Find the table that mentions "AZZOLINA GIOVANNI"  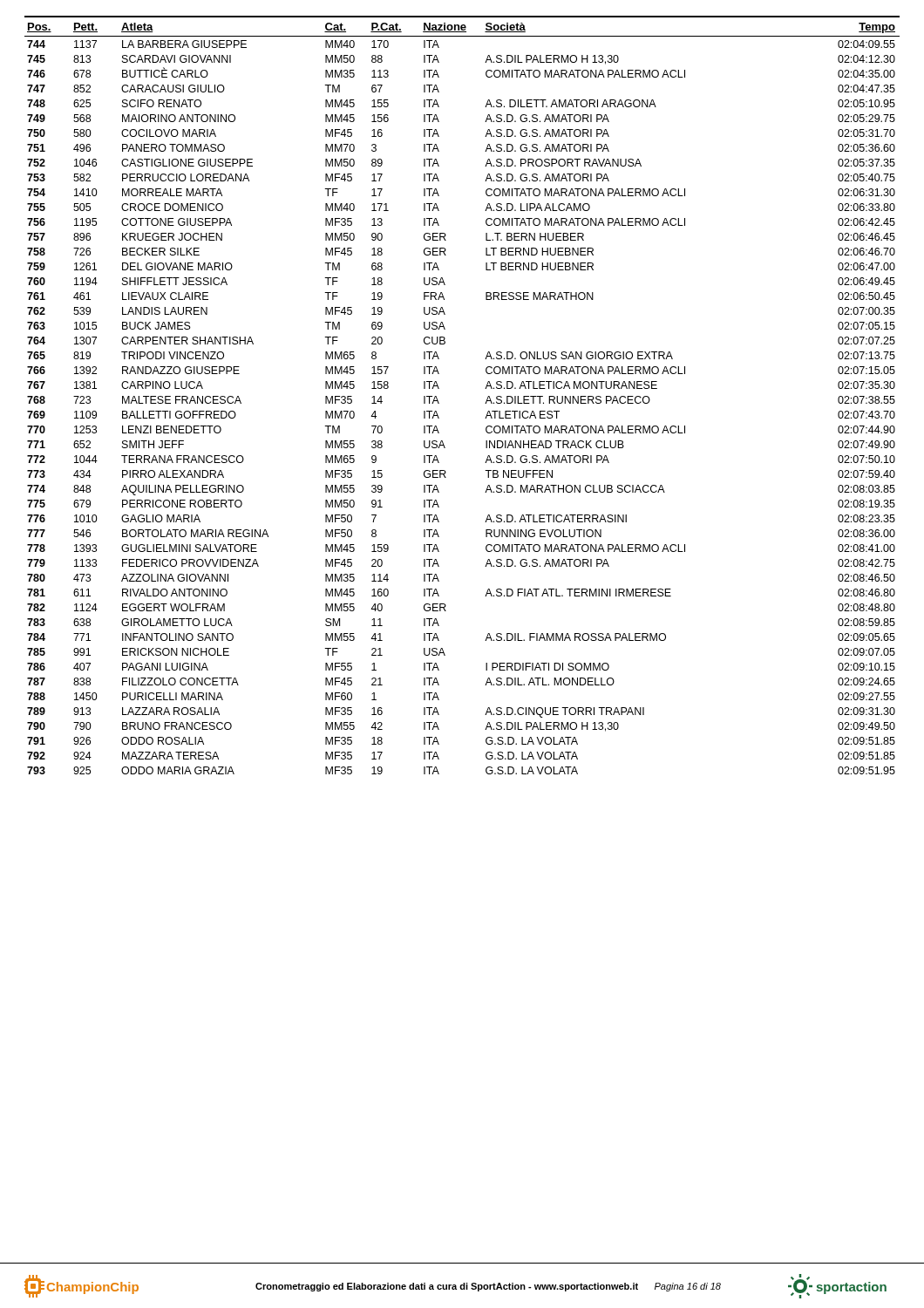tap(462, 637)
